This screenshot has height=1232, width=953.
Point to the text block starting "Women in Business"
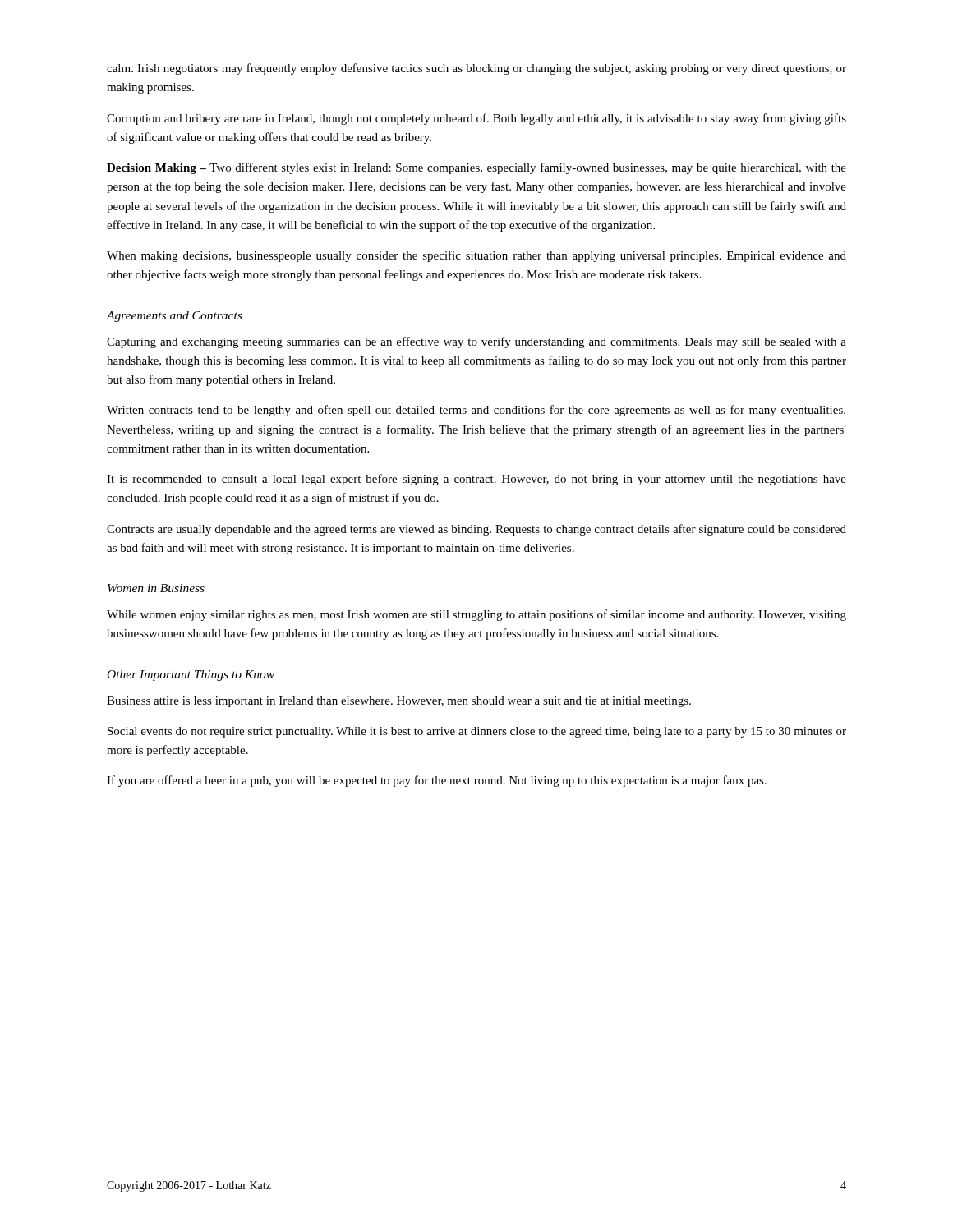pos(156,588)
